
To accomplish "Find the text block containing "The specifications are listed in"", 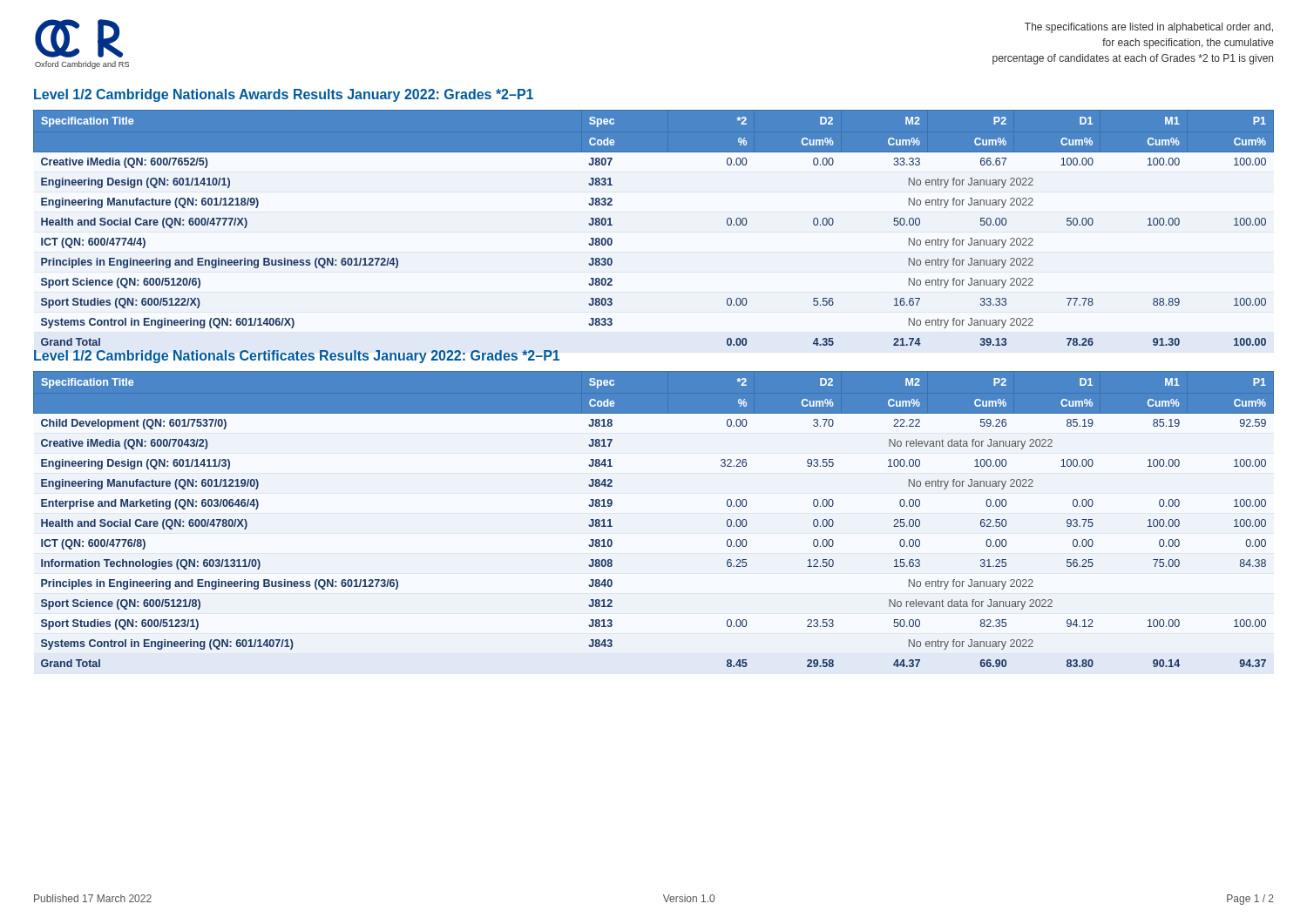I will [1133, 43].
